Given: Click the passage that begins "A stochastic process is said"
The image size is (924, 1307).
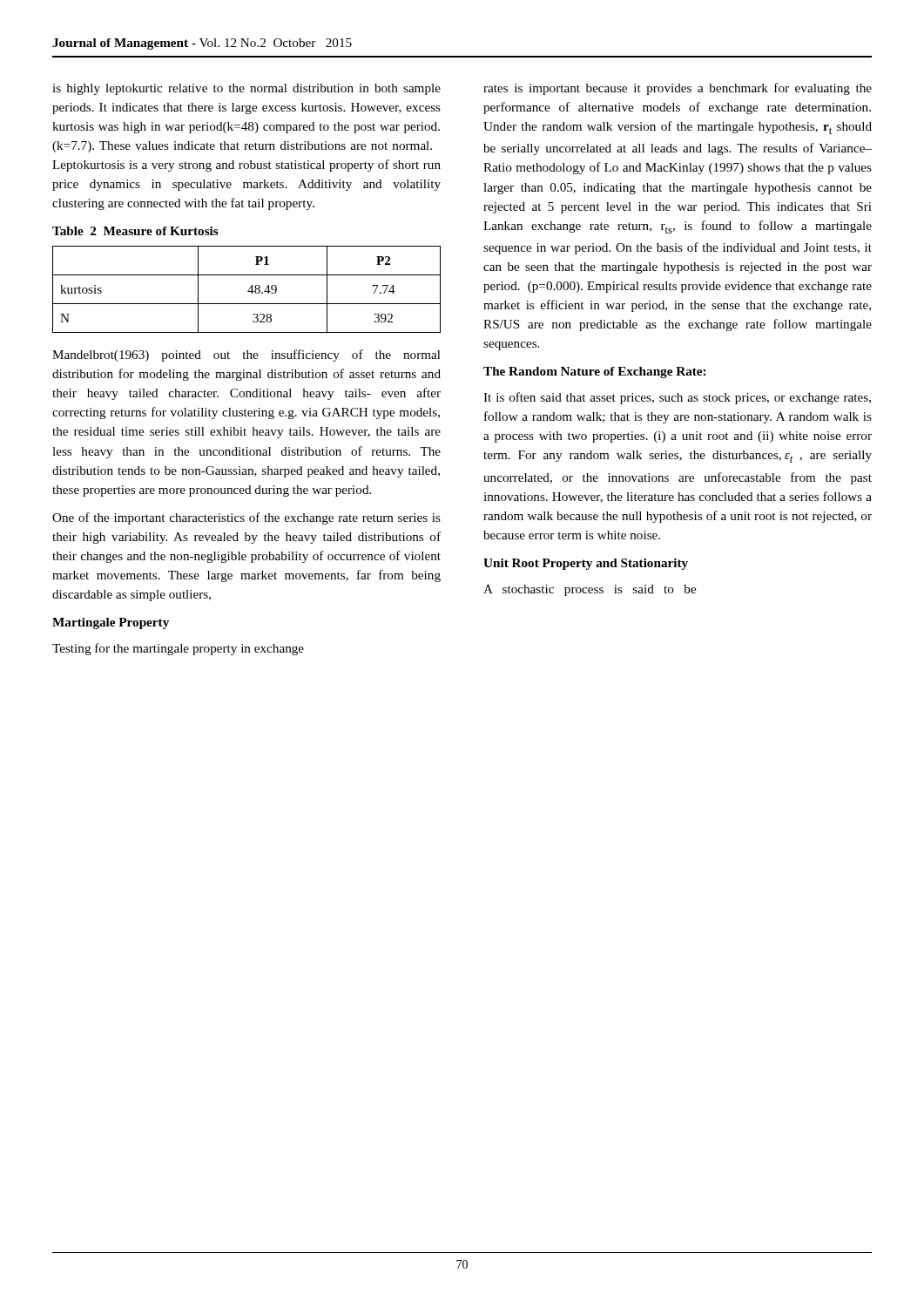Looking at the screenshot, I should 678,589.
